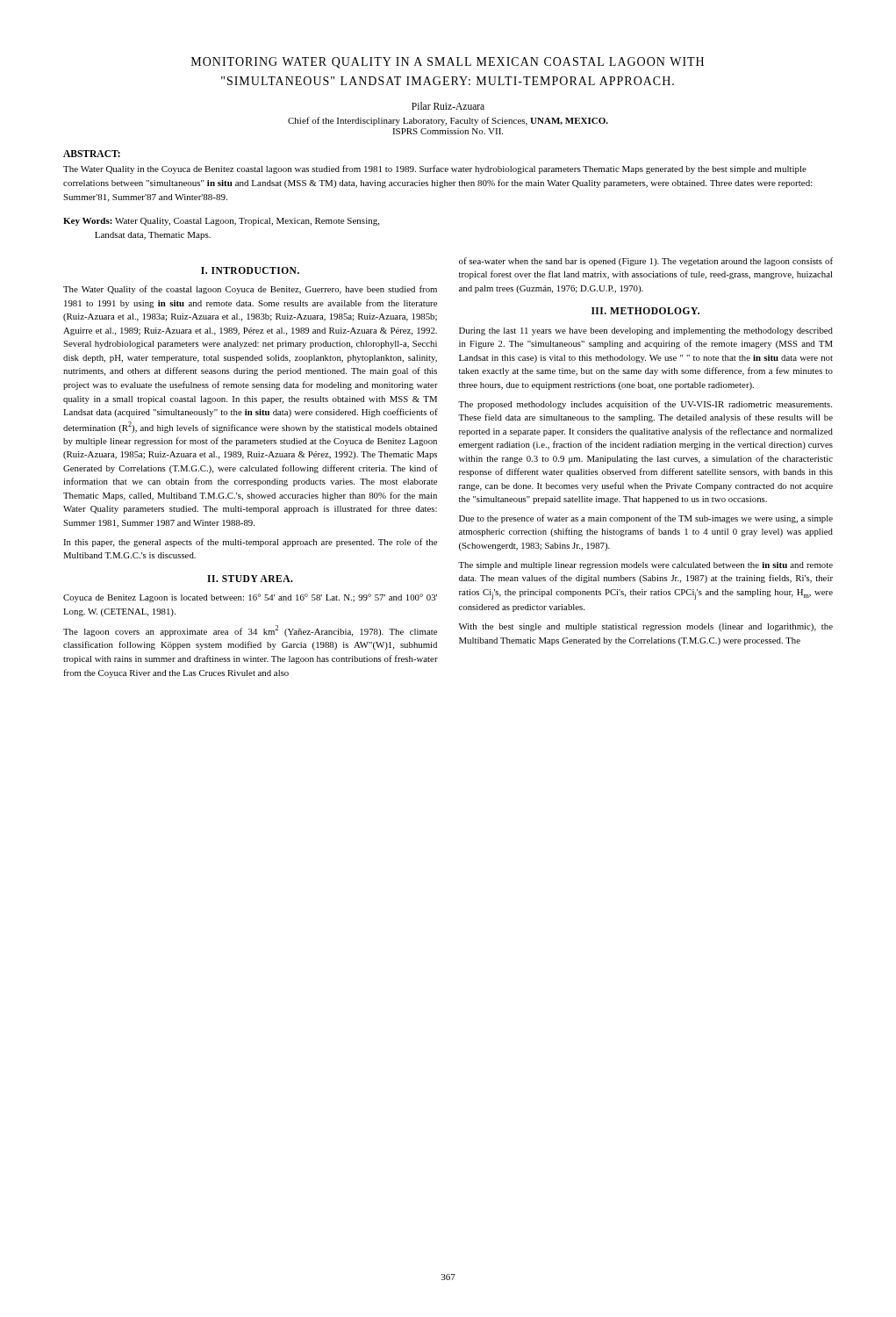
Task: Where does it say "I. INTRODUCTION."?
Action: [x=250, y=270]
